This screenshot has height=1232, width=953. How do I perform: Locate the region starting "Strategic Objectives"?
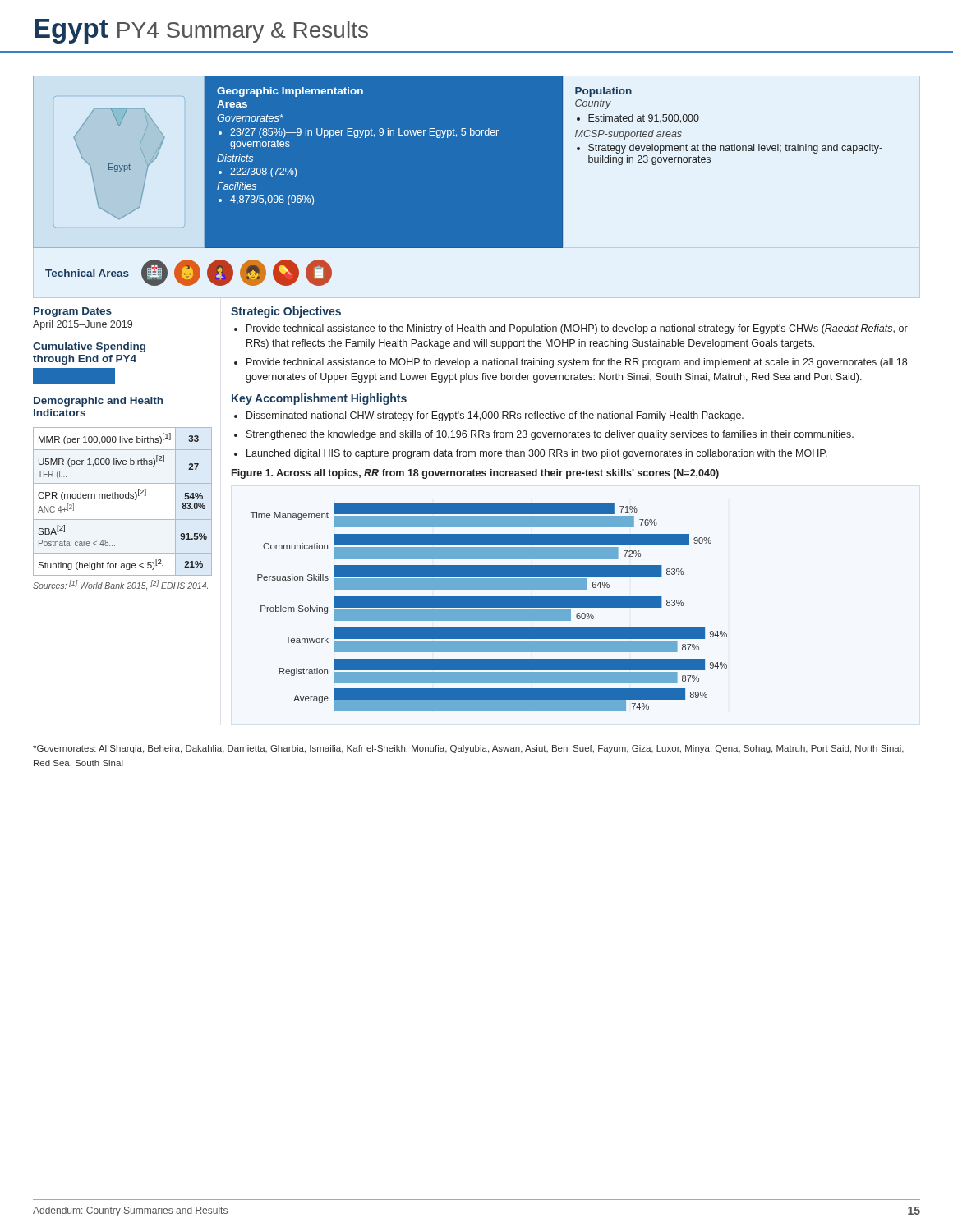[x=286, y=311]
